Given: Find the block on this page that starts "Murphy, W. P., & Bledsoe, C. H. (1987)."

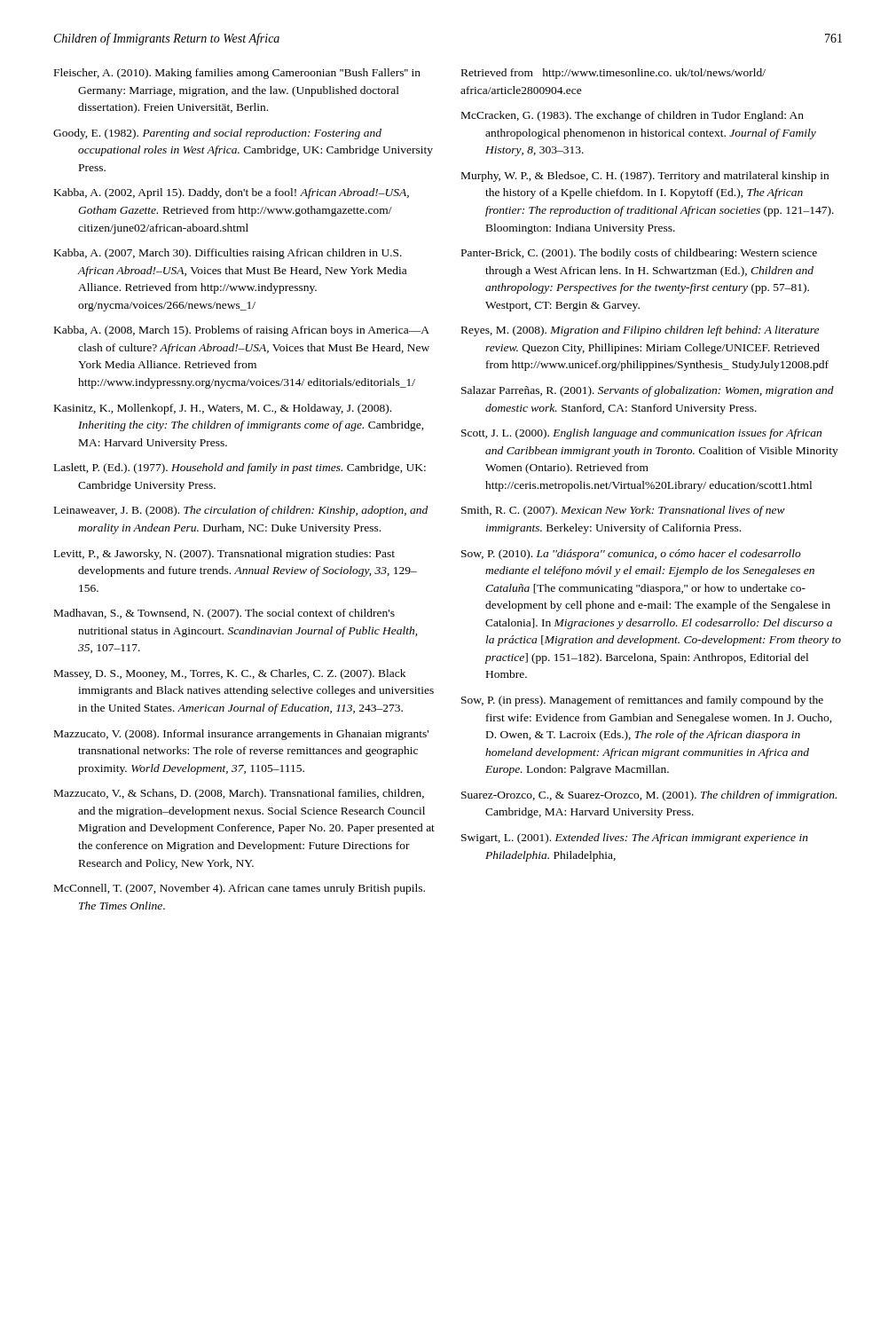Looking at the screenshot, I should tap(647, 201).
